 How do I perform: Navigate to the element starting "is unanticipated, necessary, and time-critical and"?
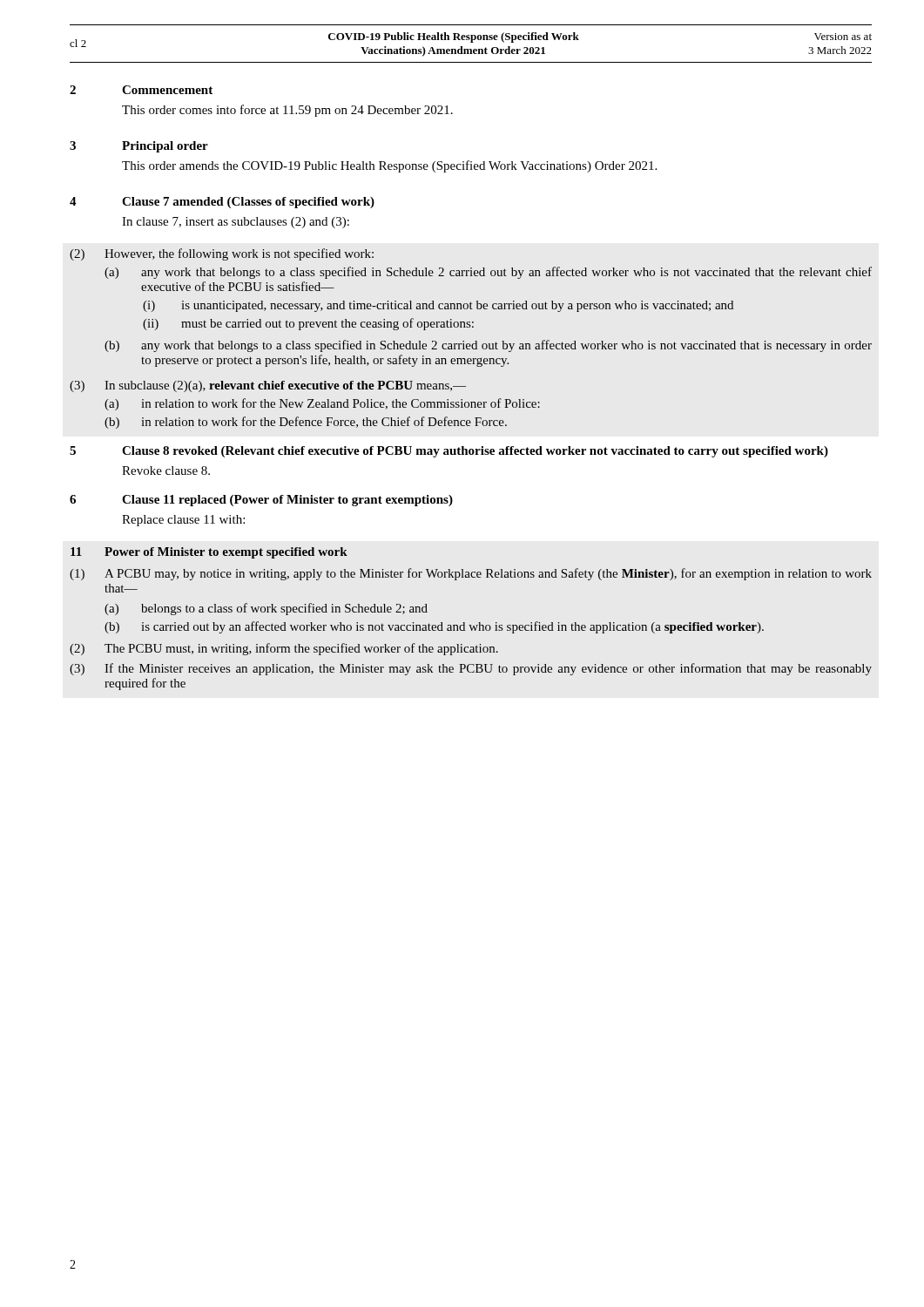tap(457, 305)
